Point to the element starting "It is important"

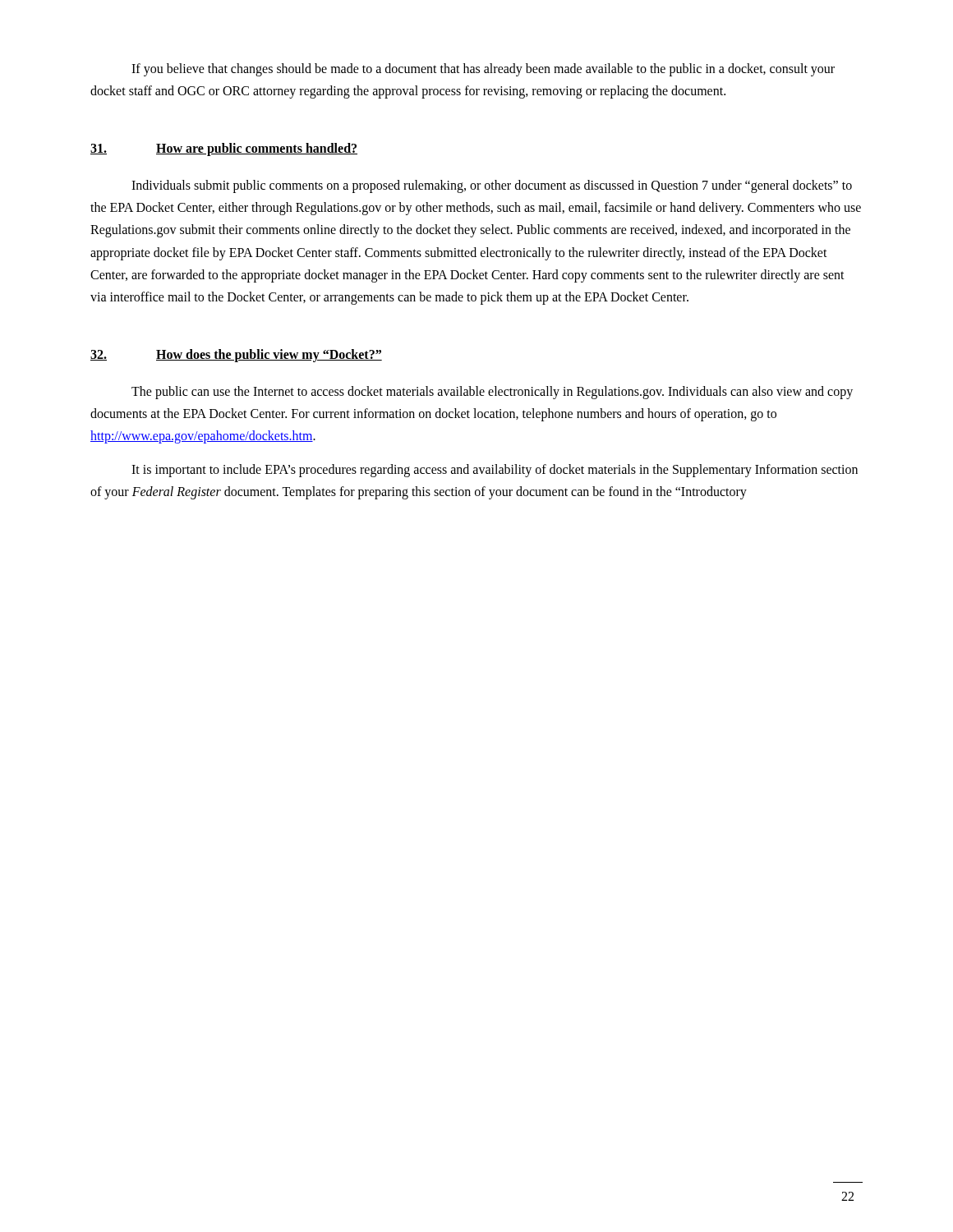(x=474, y=481)
